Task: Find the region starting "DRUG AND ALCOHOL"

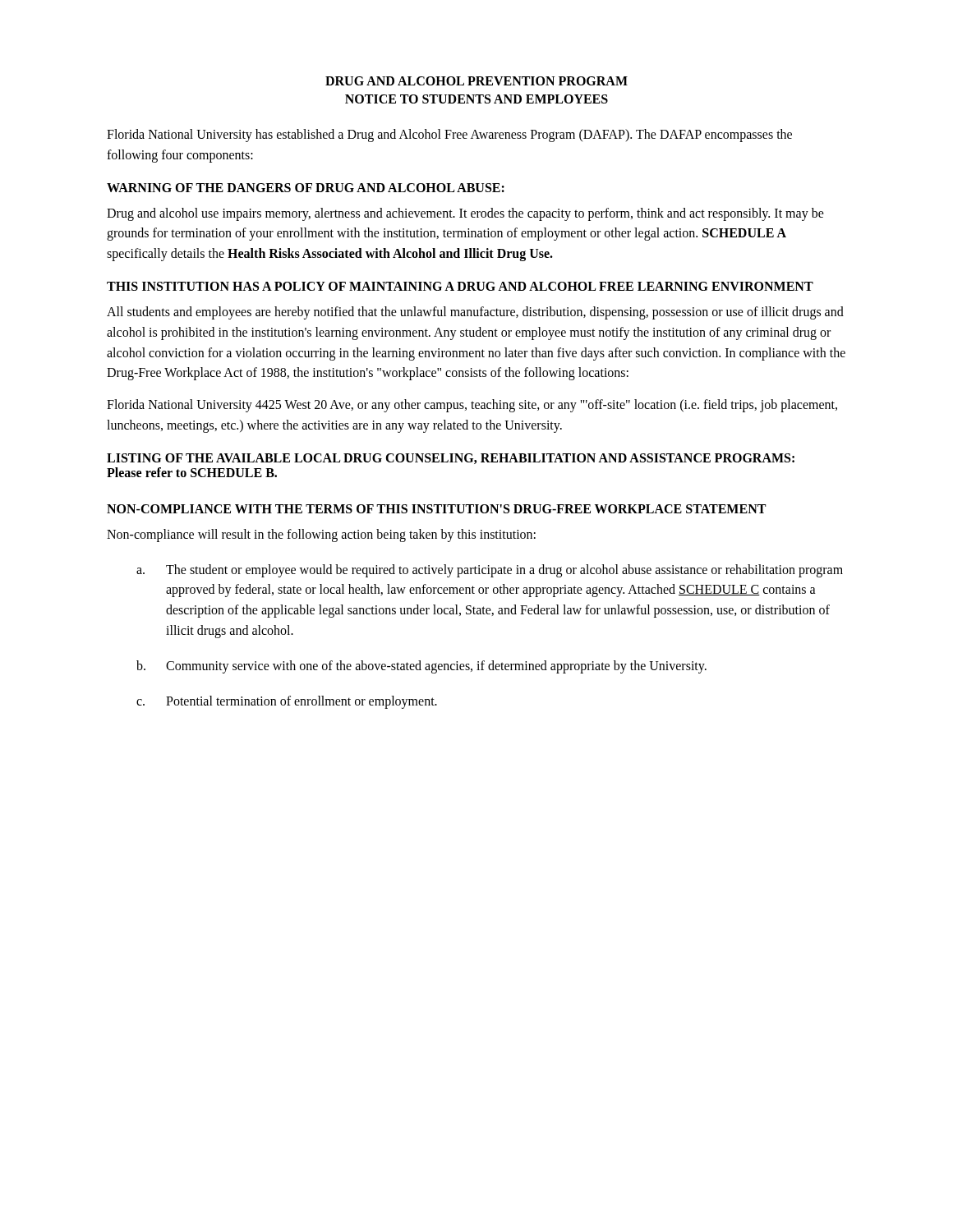Action: pos(476,81)
